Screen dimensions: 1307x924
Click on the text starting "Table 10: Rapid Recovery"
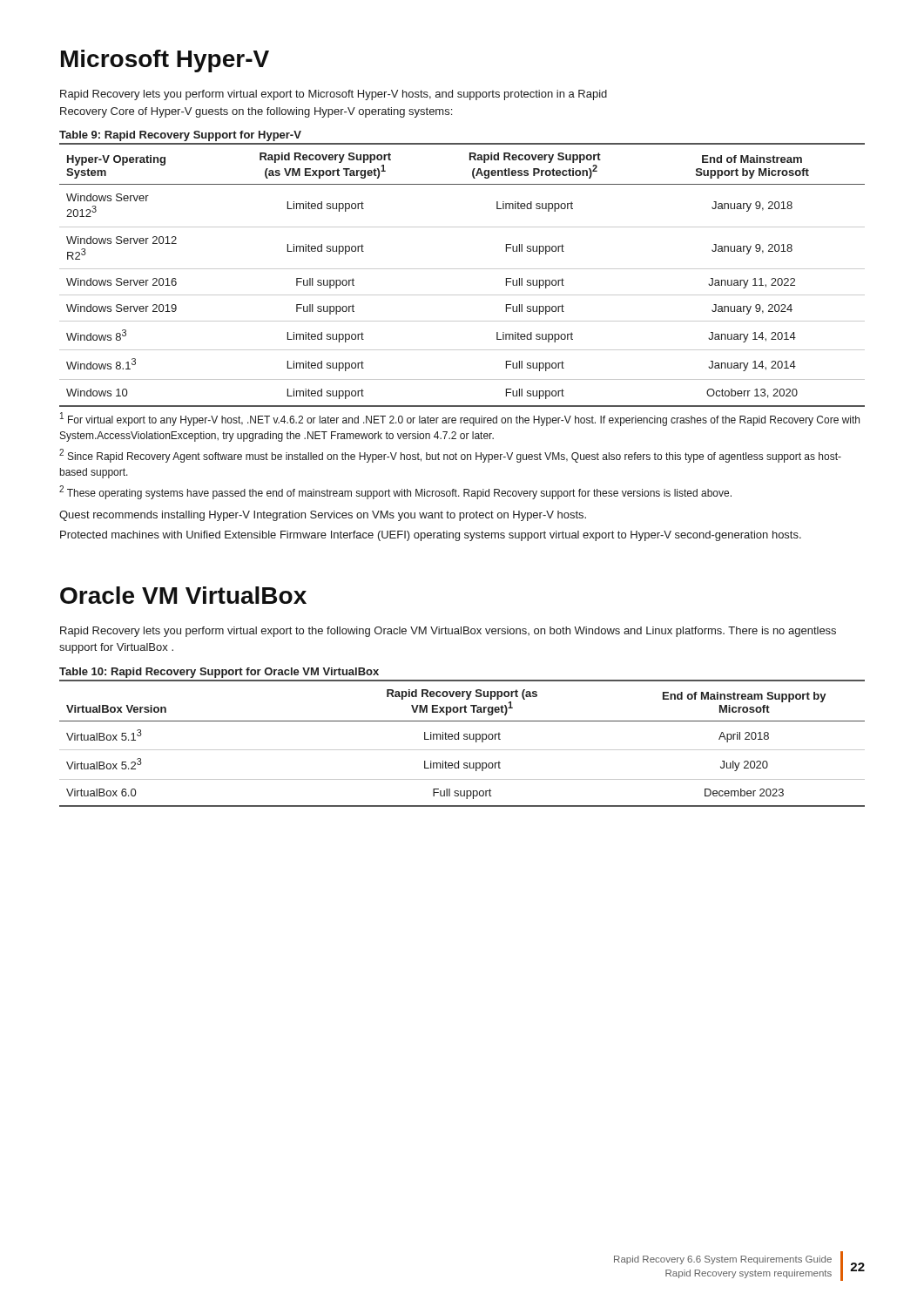pyautogui.click(x=219, y=671)
